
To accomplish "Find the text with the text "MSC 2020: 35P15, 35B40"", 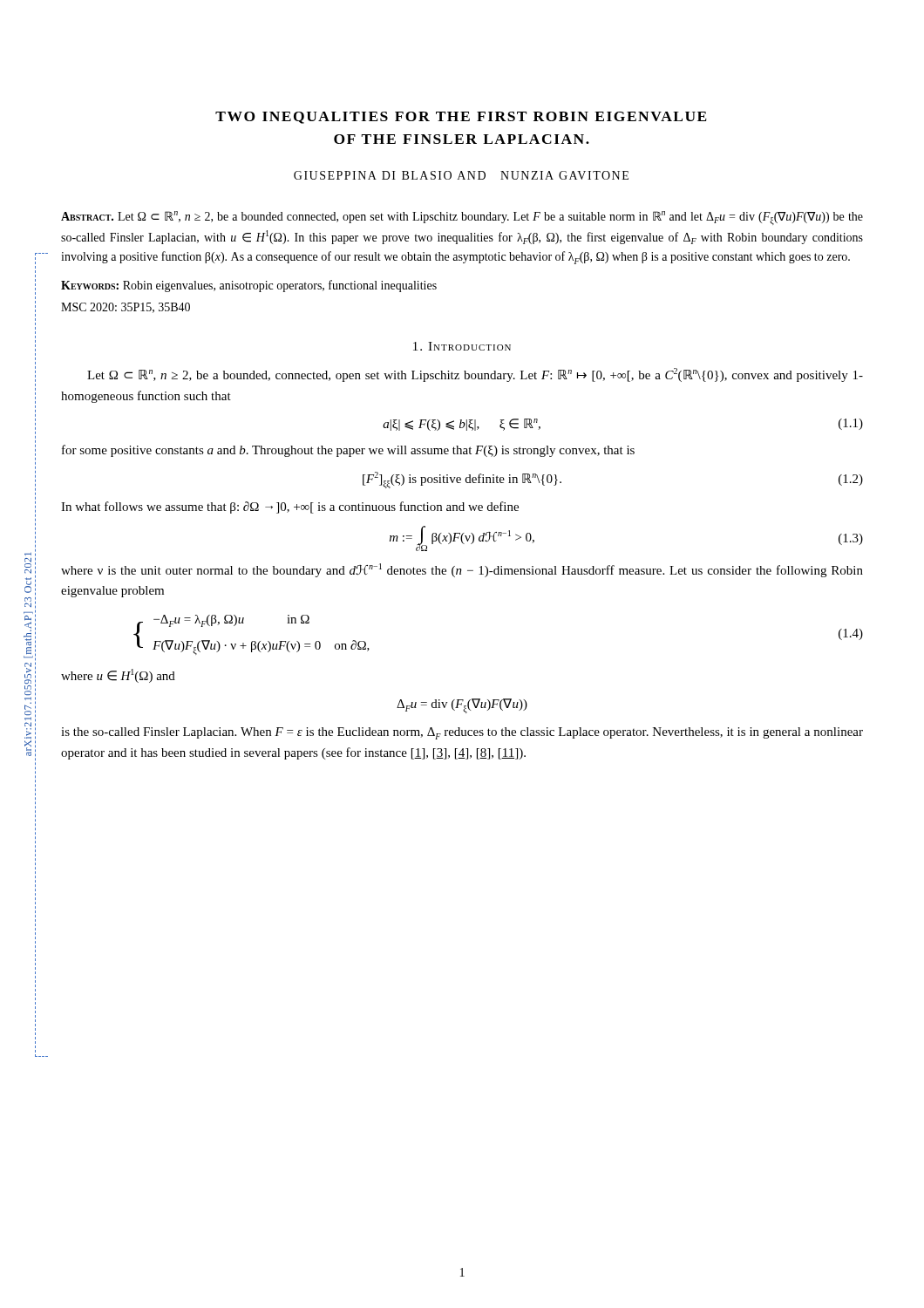I will tap(126, 308).
